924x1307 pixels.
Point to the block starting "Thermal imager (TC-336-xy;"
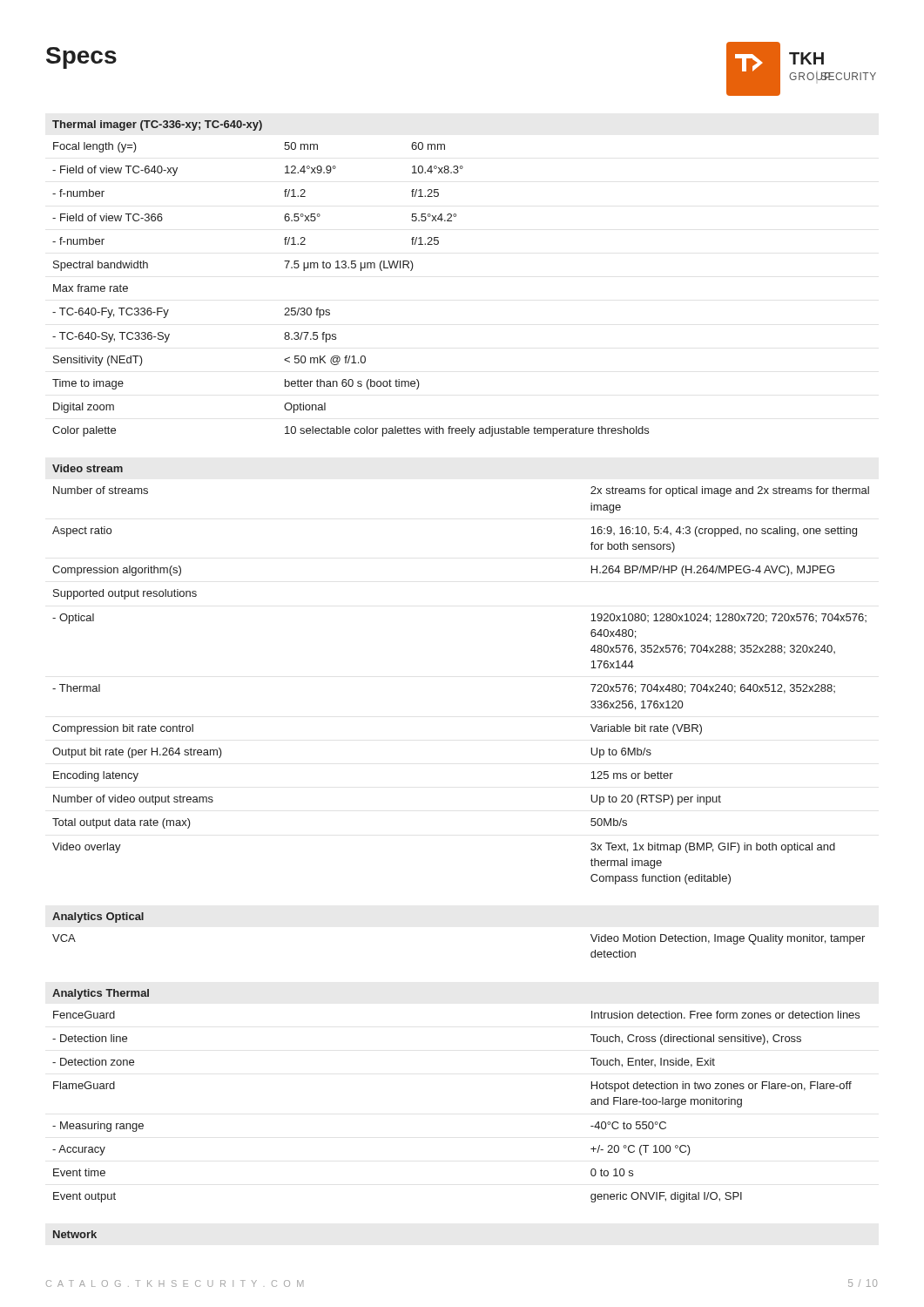pos(157,125)
